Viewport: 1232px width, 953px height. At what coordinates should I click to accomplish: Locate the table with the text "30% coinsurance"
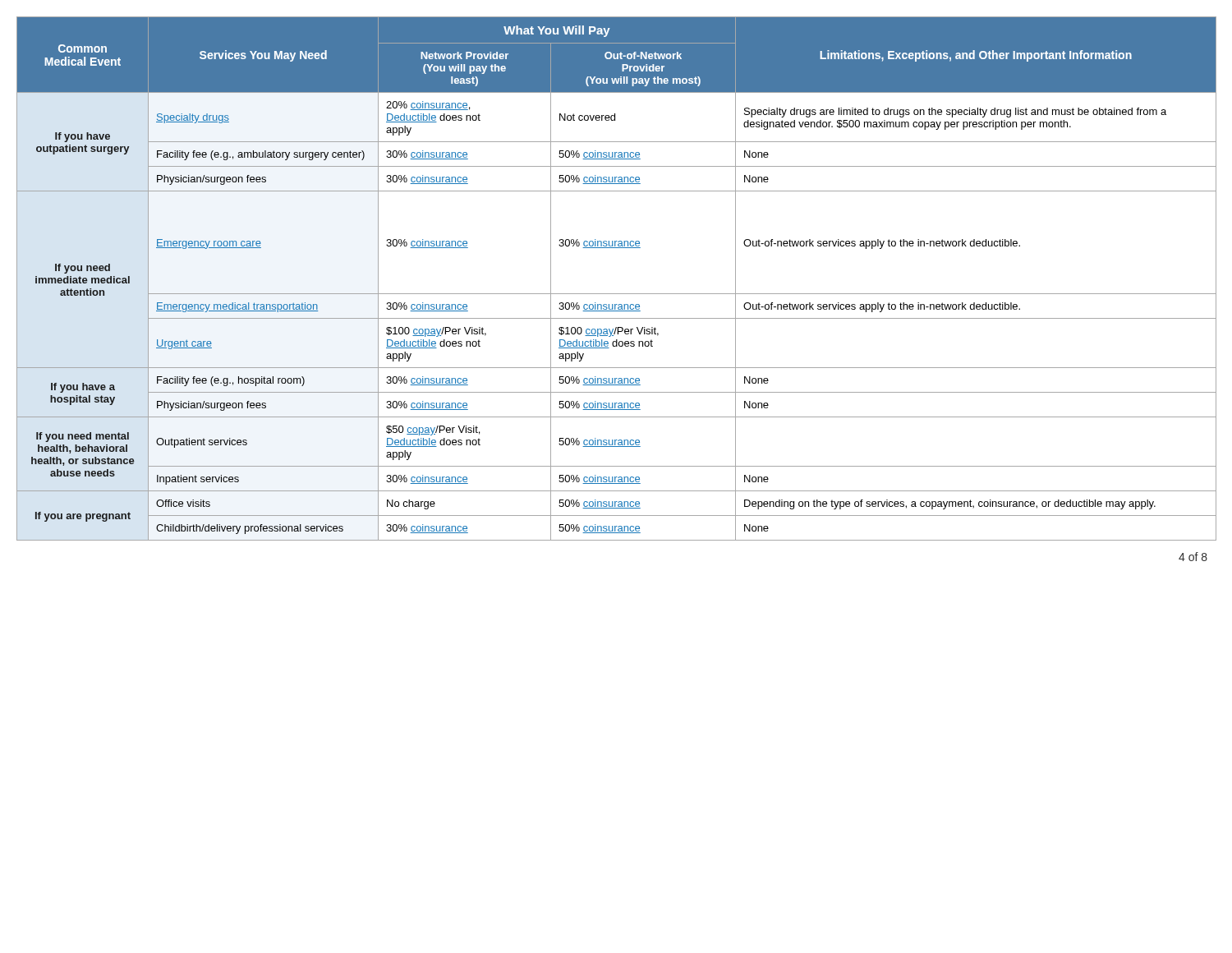pyautogui.click(x=616, y=278)
